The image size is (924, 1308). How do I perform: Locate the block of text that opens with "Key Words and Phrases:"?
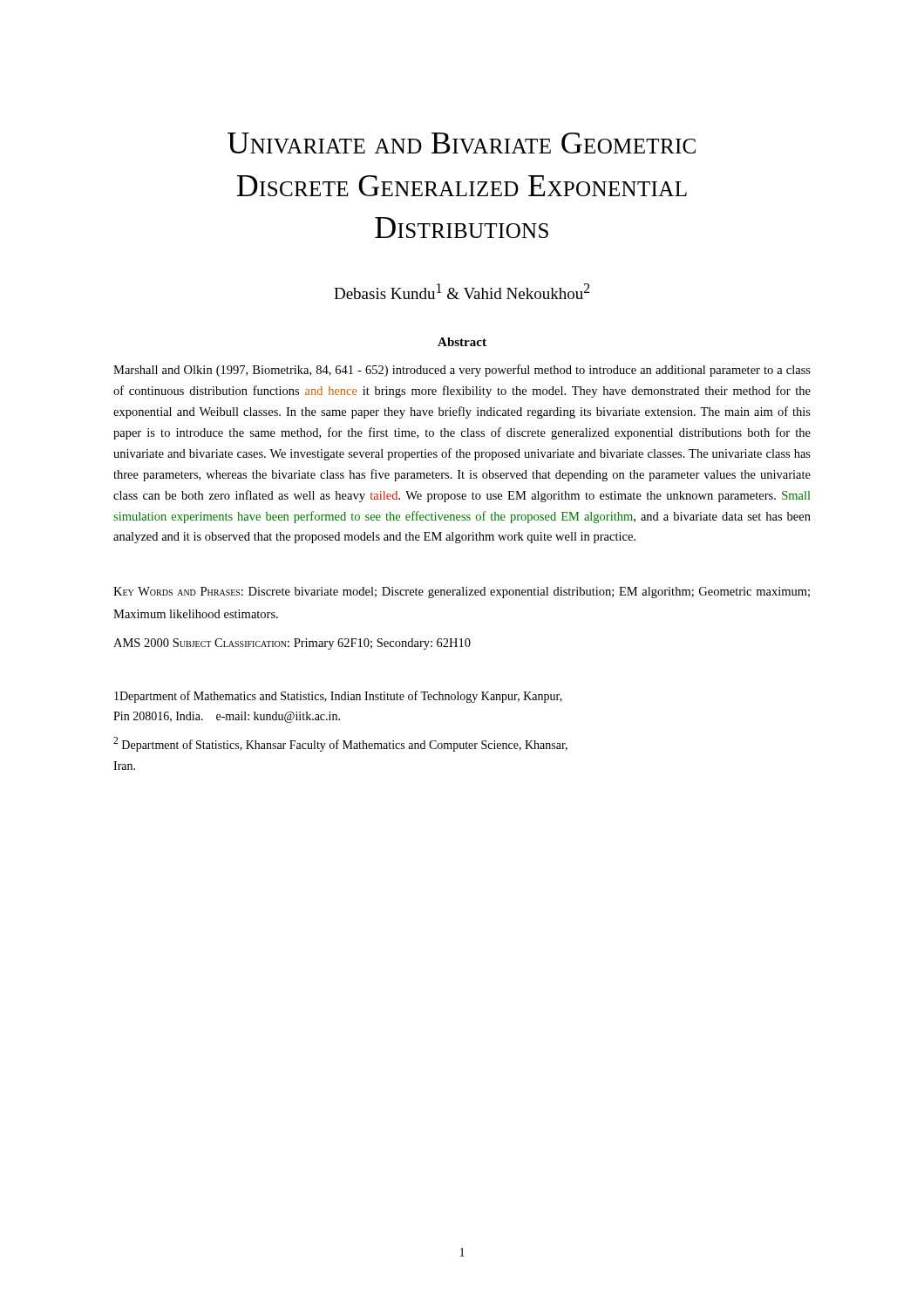click(462, 603)
